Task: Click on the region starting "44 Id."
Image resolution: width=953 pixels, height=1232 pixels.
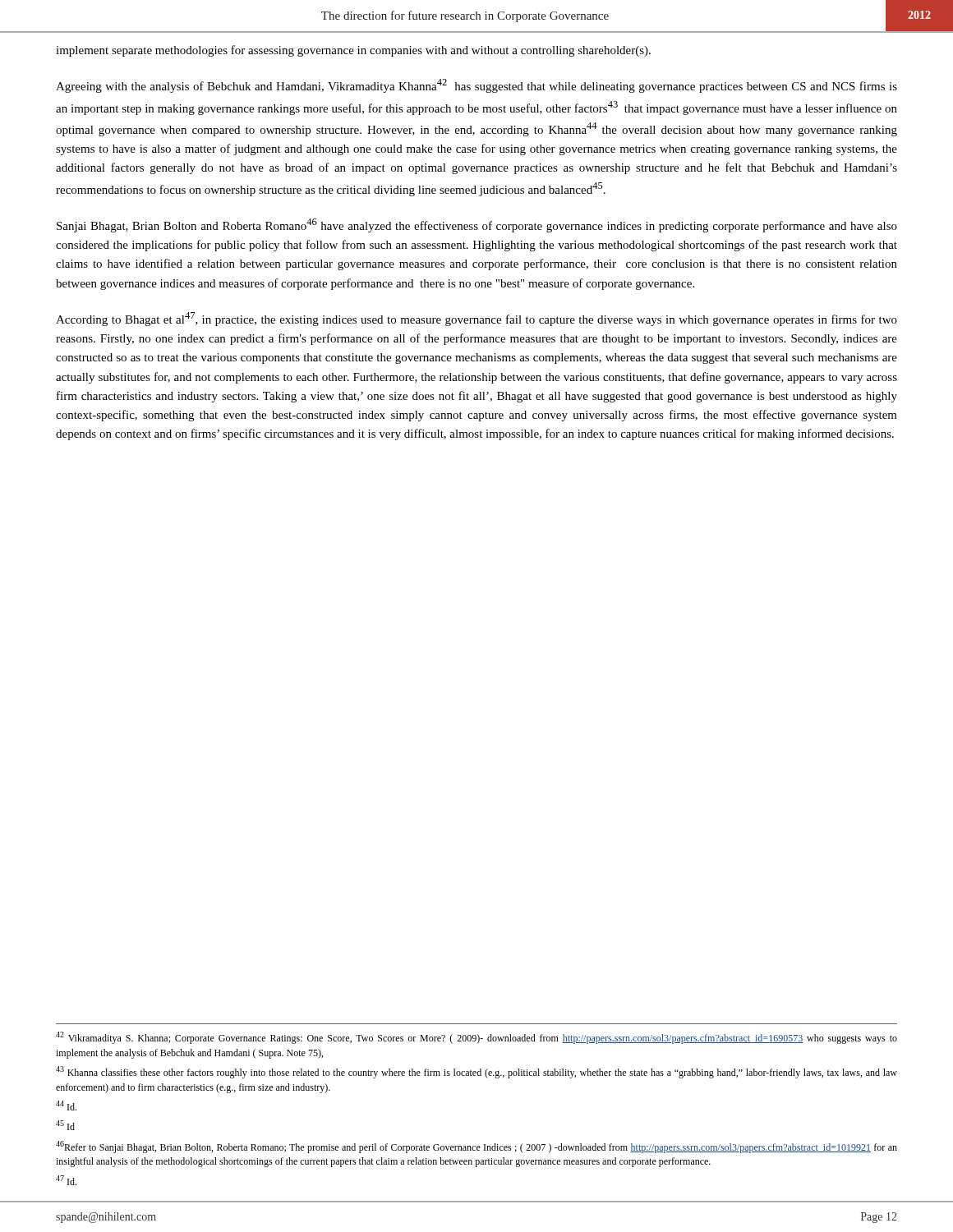Action: (67, 1106)
